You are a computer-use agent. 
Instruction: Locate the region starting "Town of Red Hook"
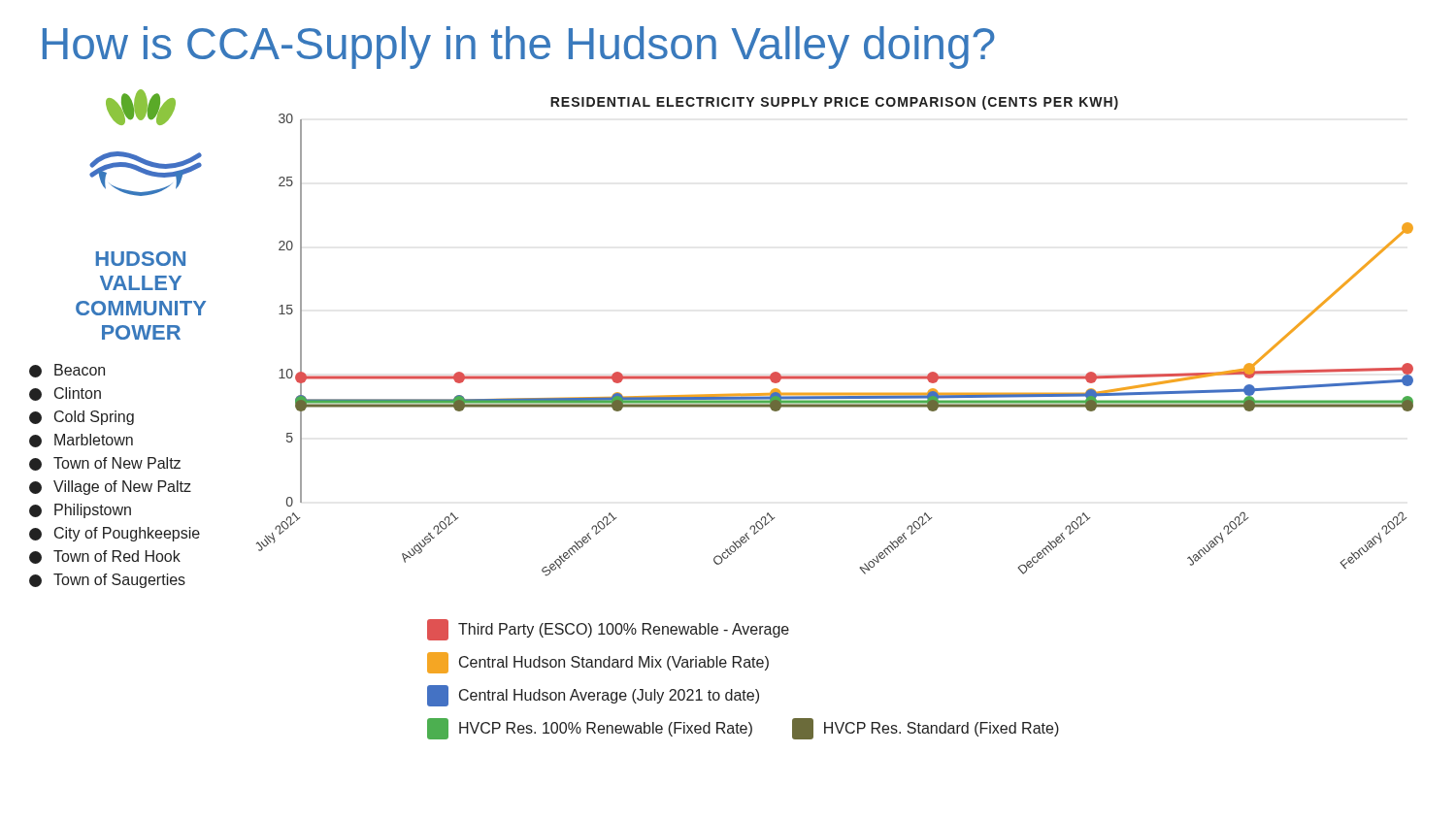pos(105,557)
